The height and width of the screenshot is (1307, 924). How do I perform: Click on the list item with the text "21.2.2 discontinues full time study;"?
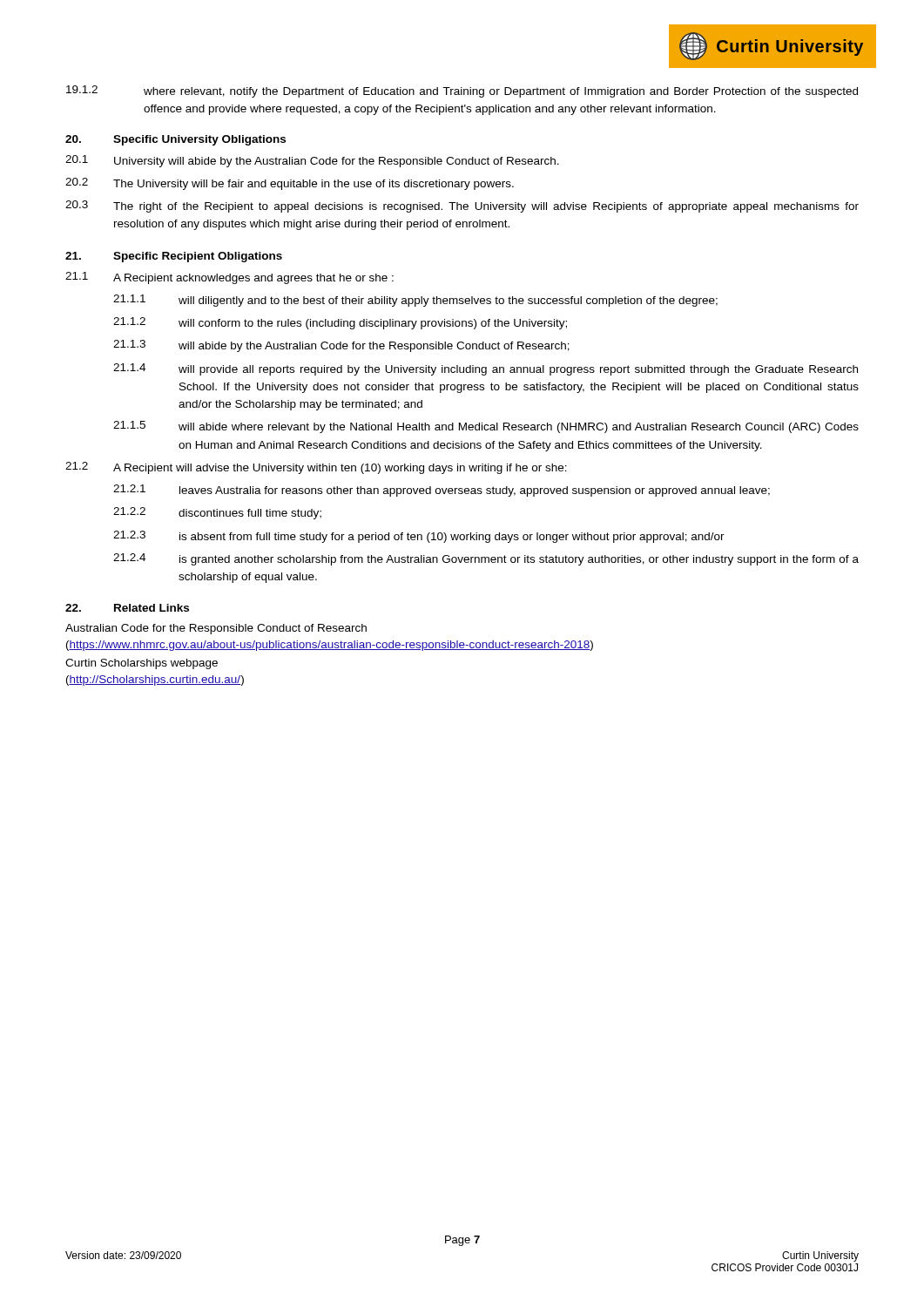coord(217,513)
